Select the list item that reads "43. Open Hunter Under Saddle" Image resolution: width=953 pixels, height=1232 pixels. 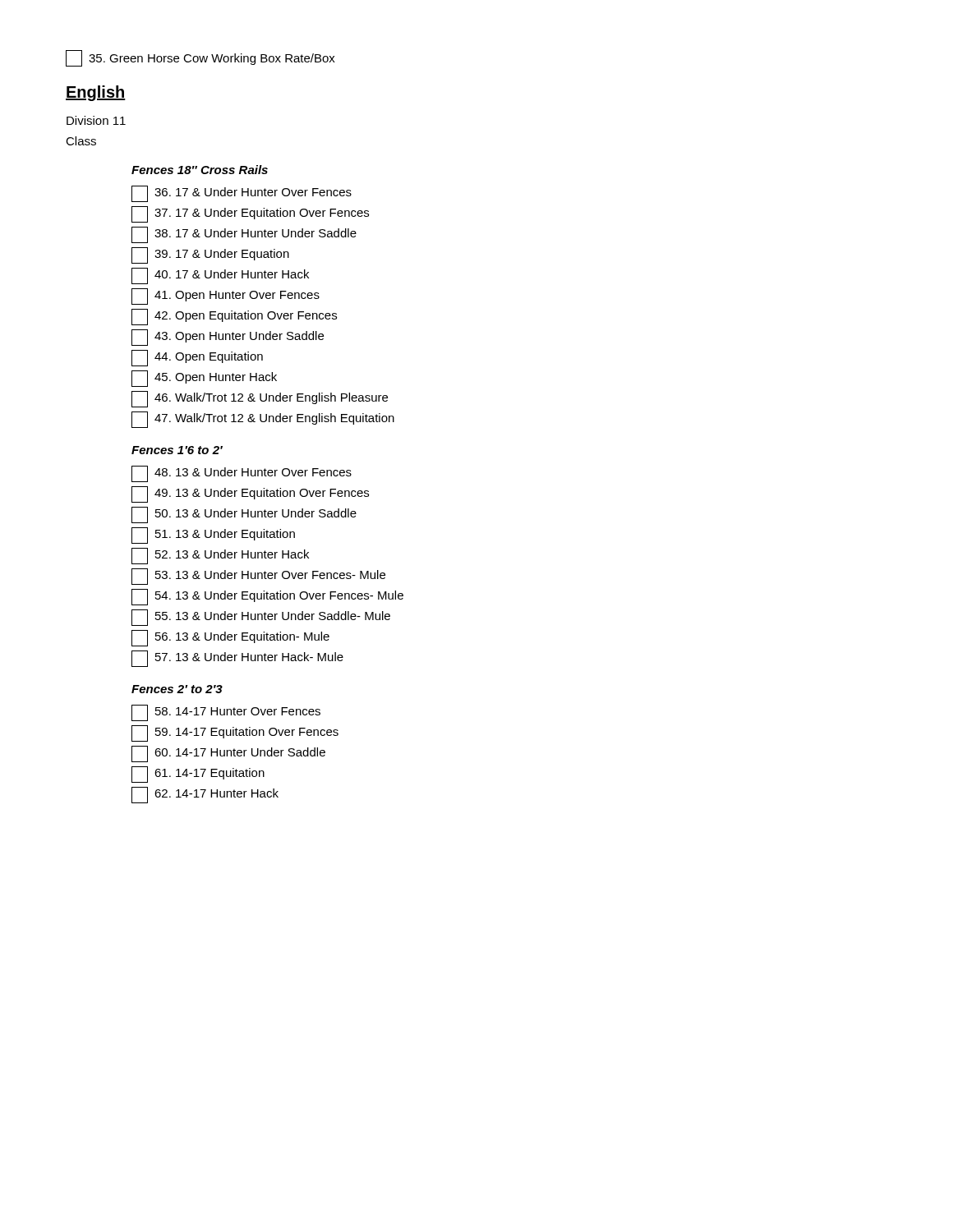228,337
